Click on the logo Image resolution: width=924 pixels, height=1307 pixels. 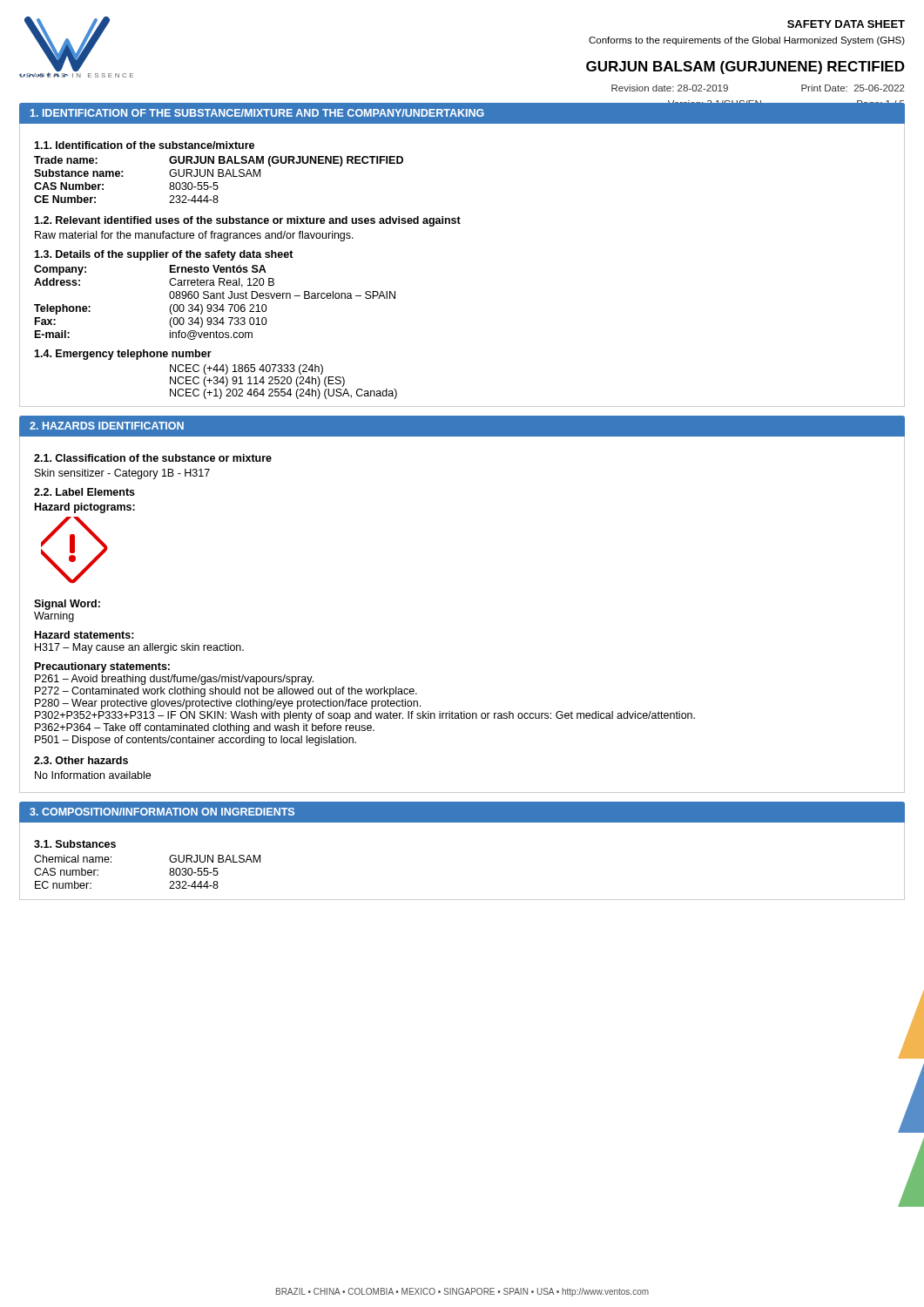95,48
